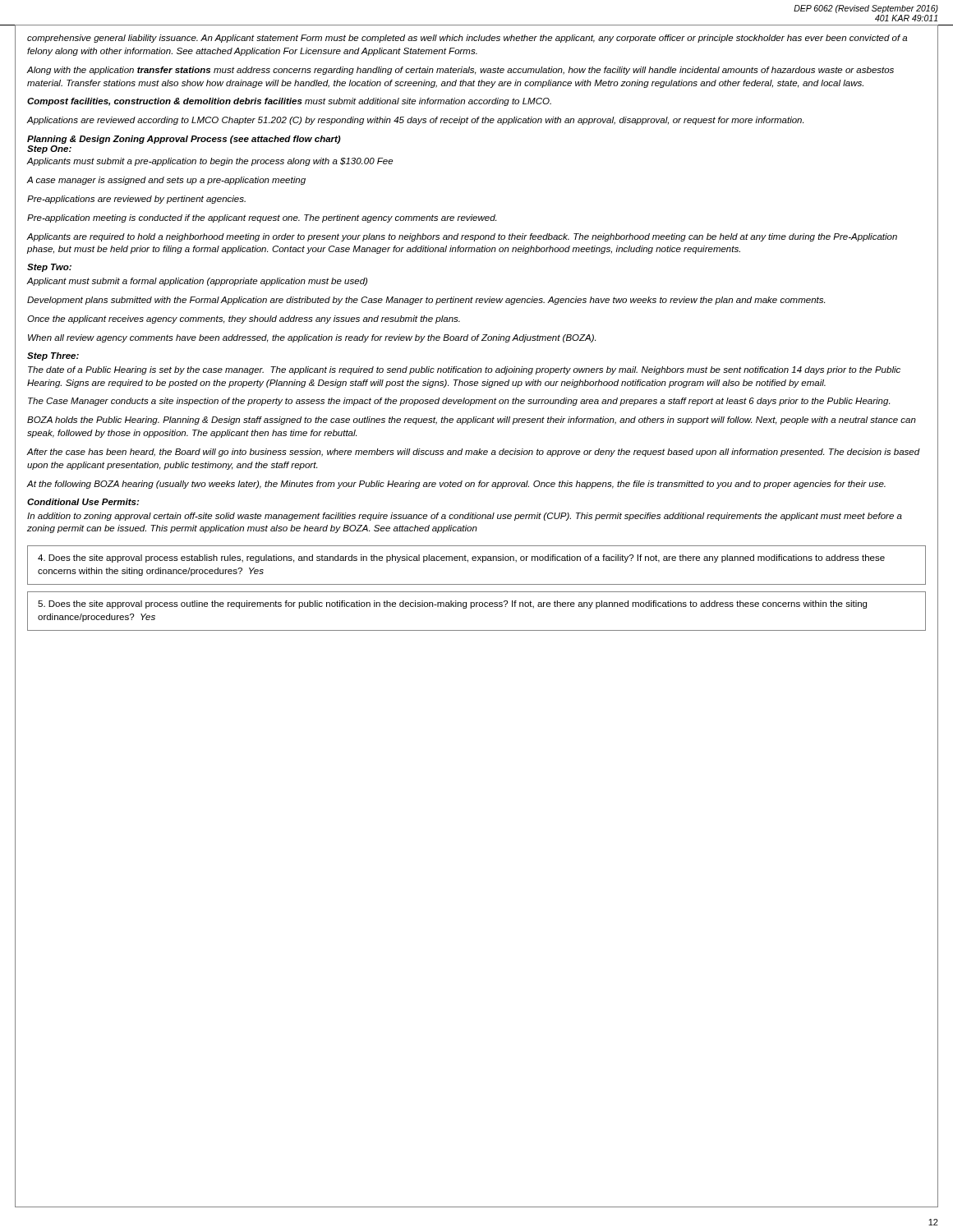This screenshot has width=953, height=1232.
Task: Locate the text block starting "After the case"
Action: [x=473, y=458]
